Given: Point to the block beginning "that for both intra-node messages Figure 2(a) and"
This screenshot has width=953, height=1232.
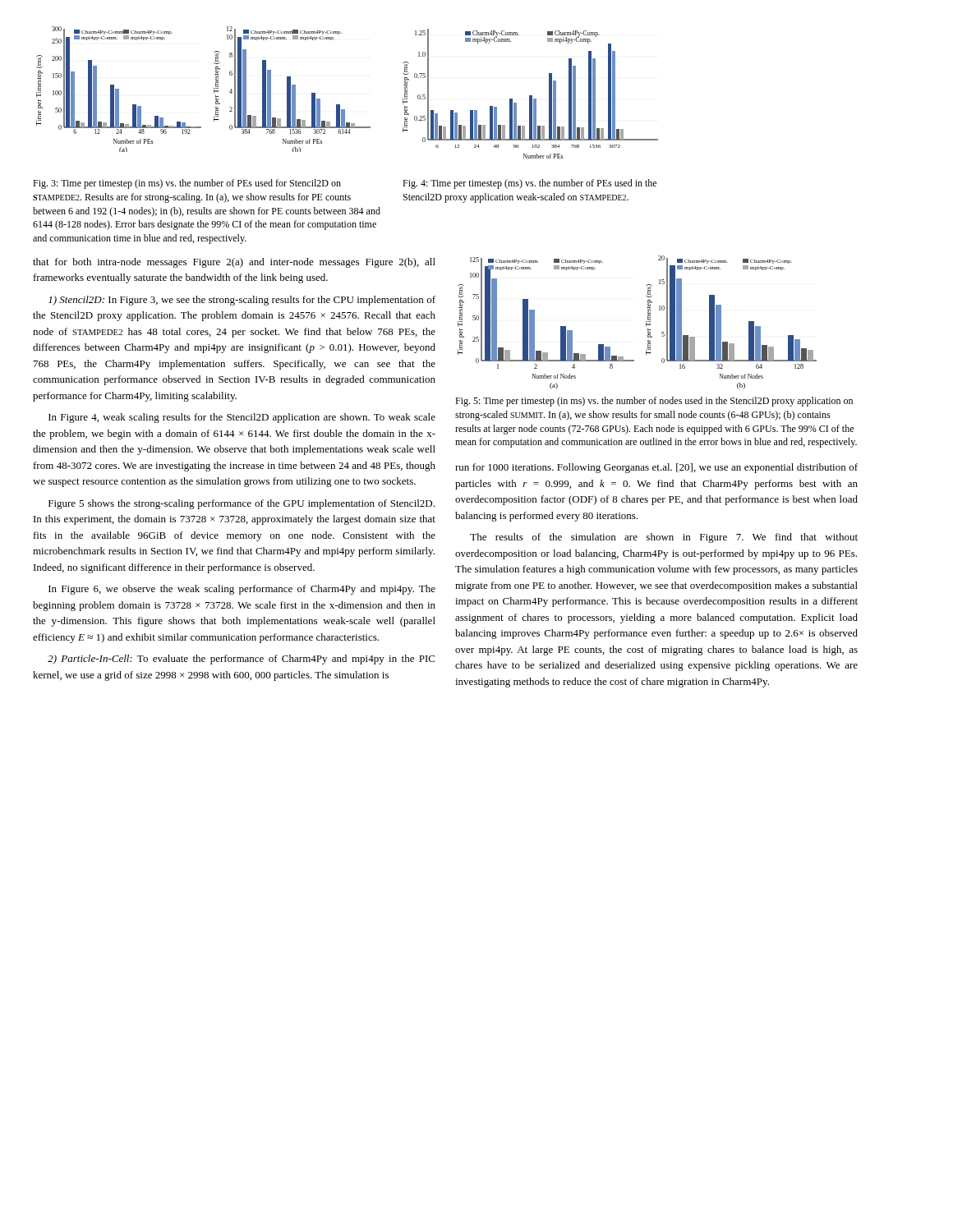Looking at the screenshot, I should pyautogui.click(x=234, y=270).
